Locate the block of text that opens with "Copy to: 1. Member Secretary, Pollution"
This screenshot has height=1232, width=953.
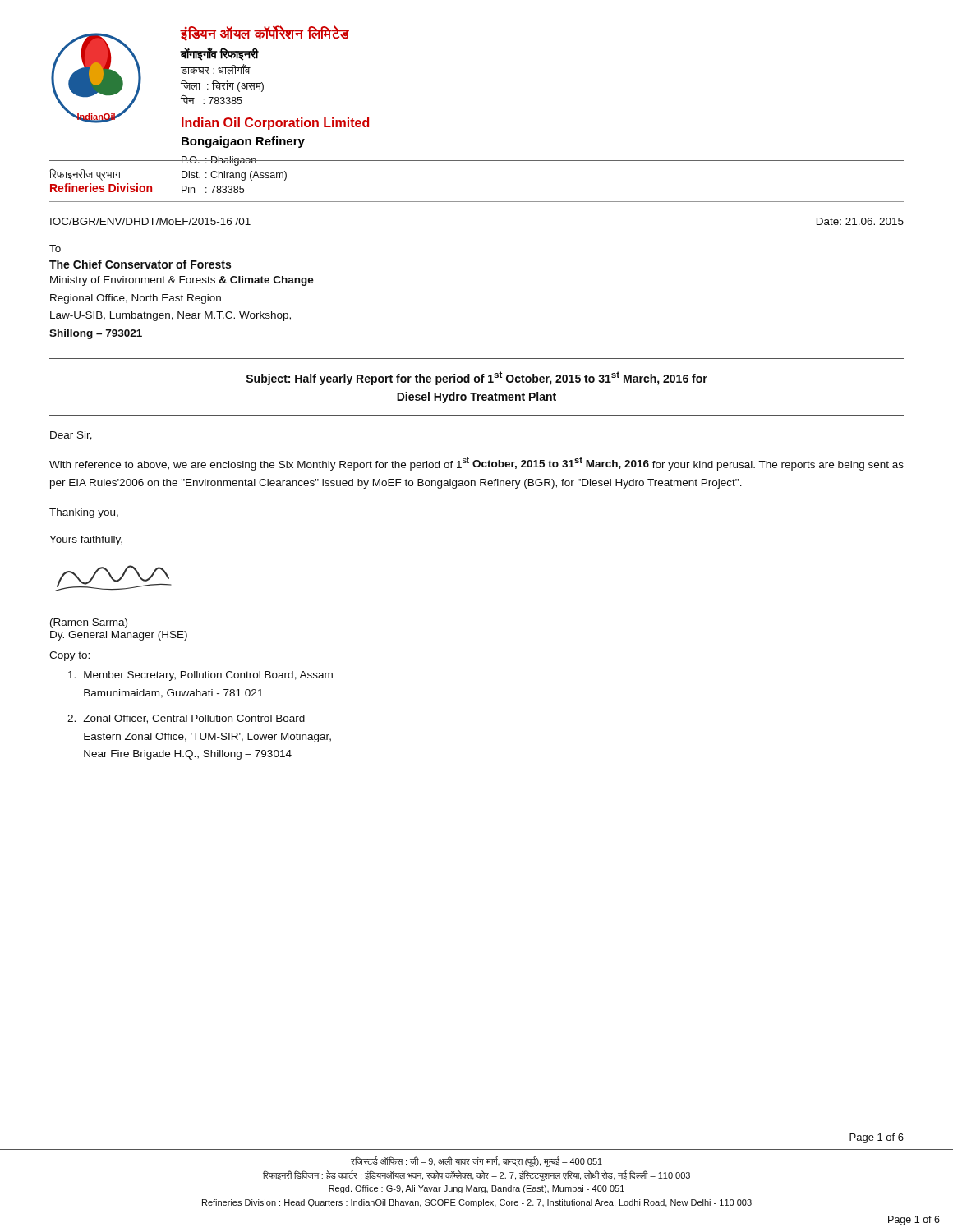pyautogui.click(x=69, y=656)
